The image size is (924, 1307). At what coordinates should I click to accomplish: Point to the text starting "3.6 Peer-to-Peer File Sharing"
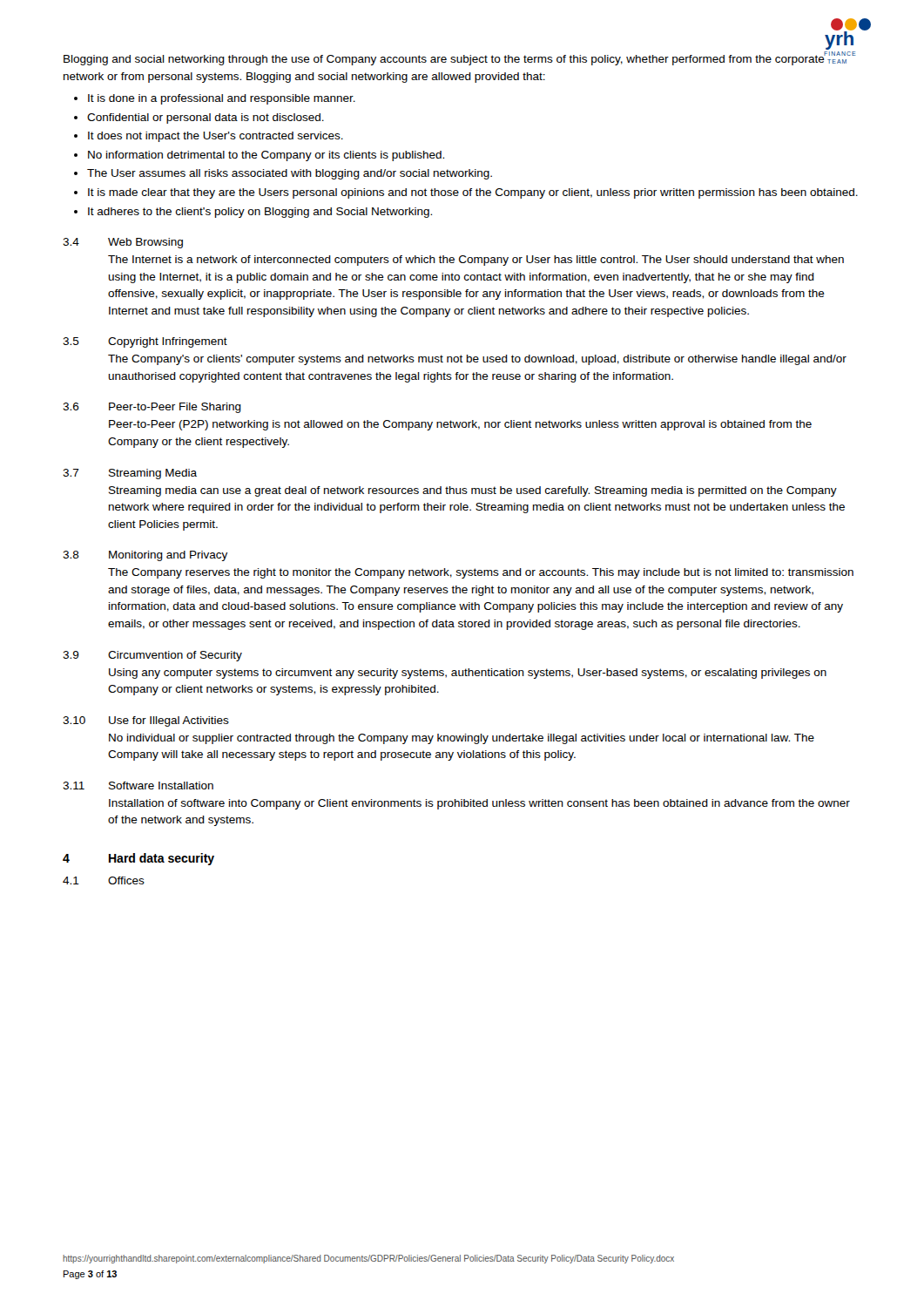[152, 407]
